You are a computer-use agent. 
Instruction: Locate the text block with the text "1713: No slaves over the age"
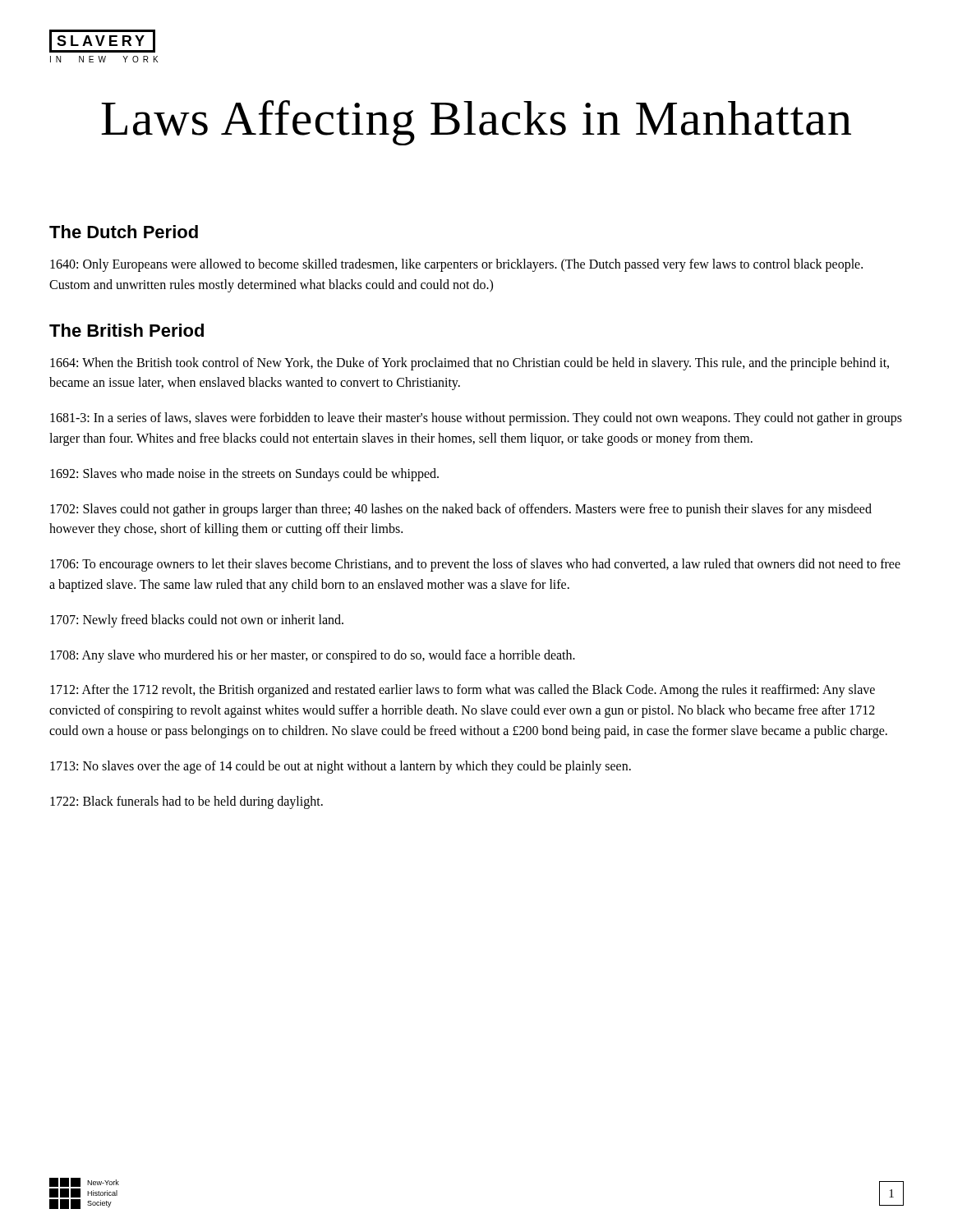click(x=340, y=766)
